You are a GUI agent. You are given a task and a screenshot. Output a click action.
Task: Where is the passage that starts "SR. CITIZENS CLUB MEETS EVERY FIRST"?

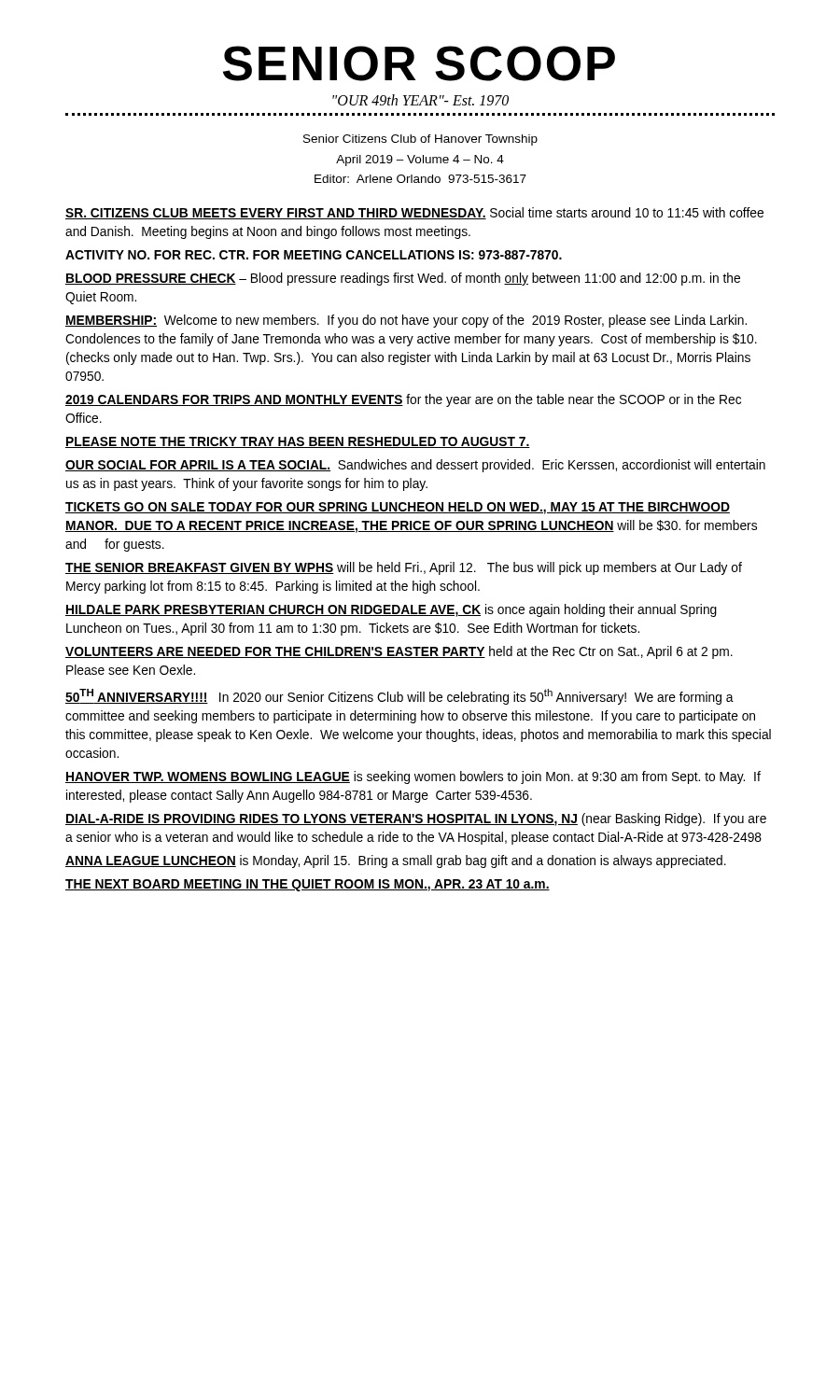click(x=420, y=223)
